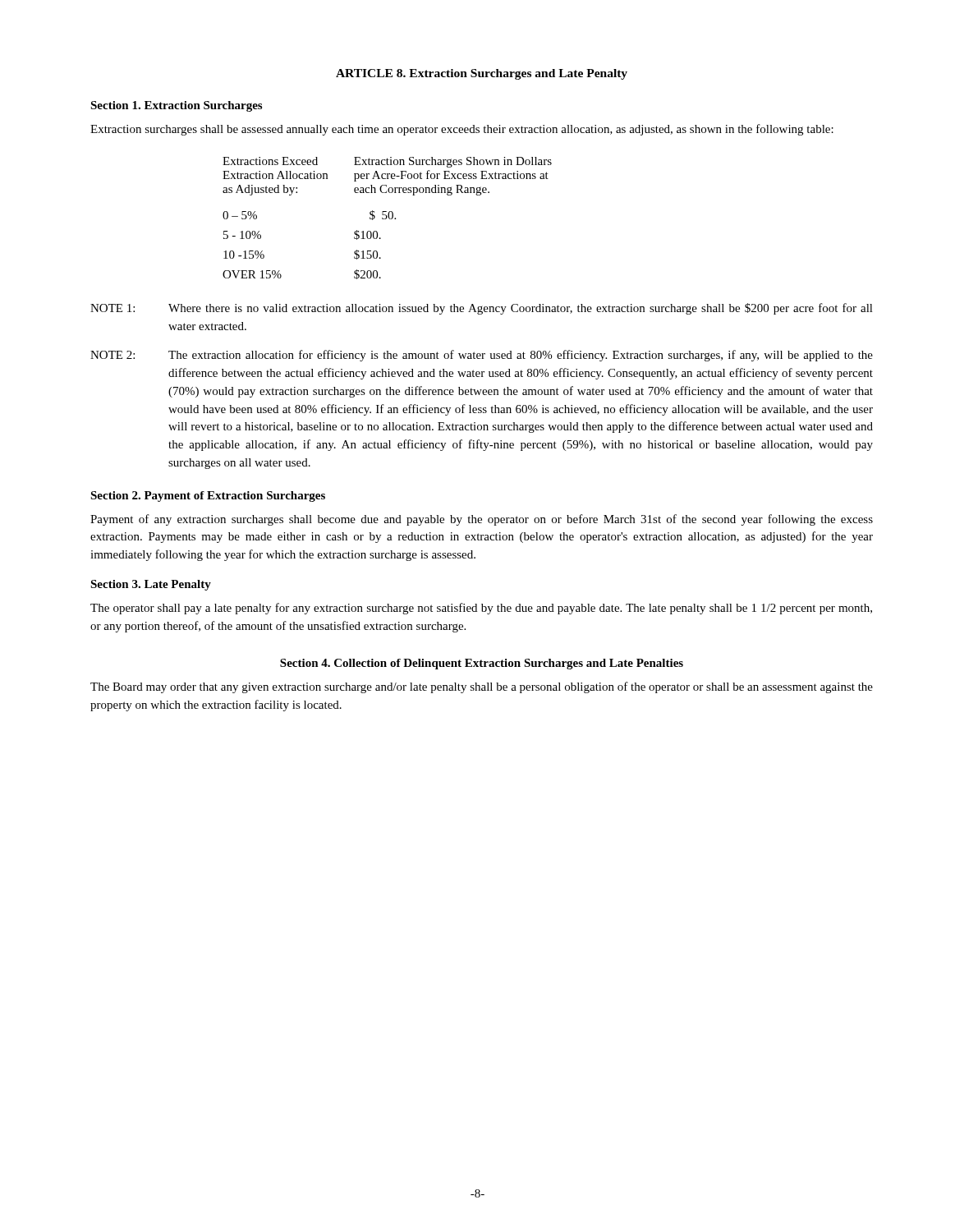This screenshot has width=955, height=1232.
Task: Locate the block of text that opens with "Payment of any extraction surcharges shall become"
Action: click(x=482, y=537)
